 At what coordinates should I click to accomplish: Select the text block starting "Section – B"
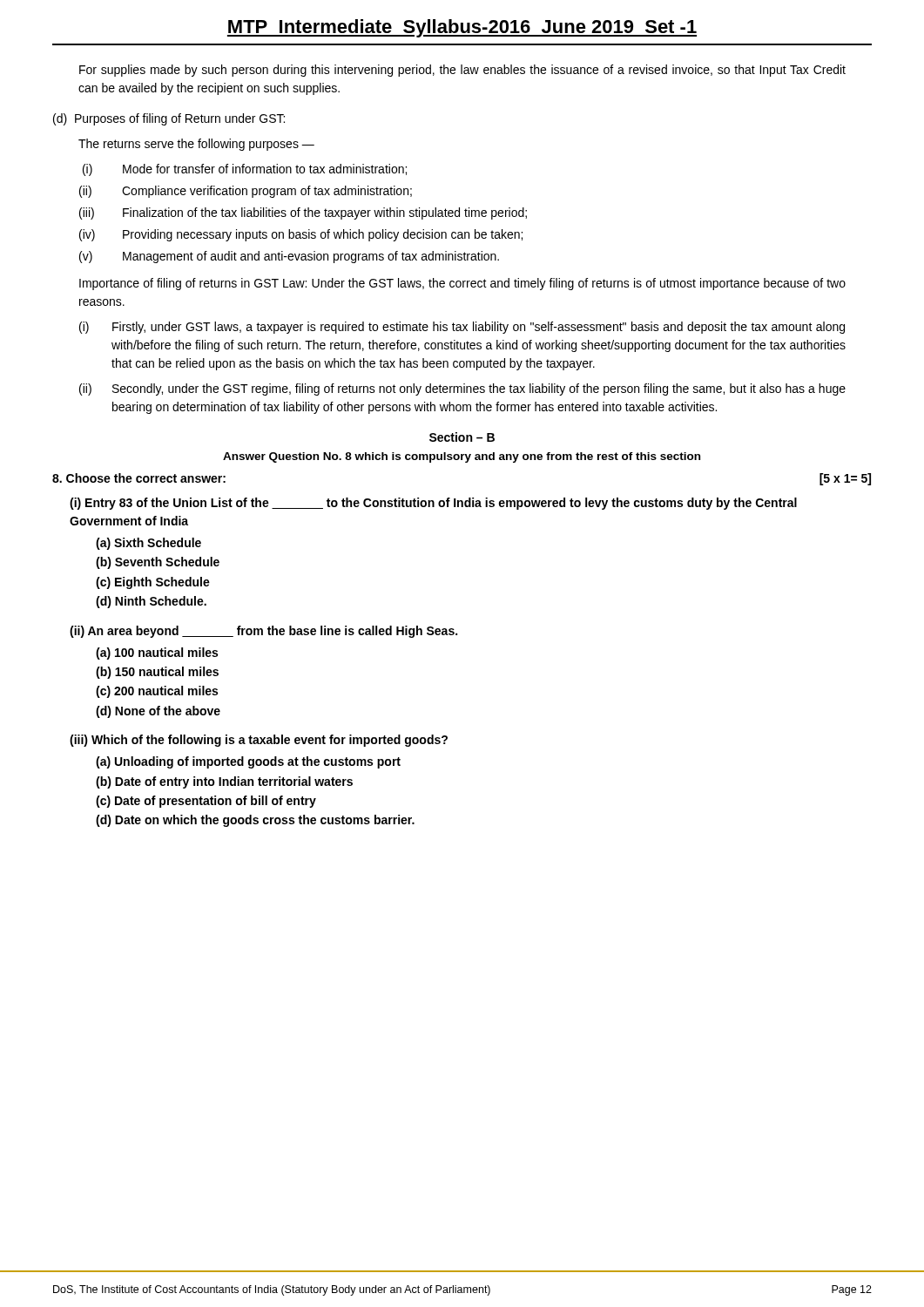(462, 437)
